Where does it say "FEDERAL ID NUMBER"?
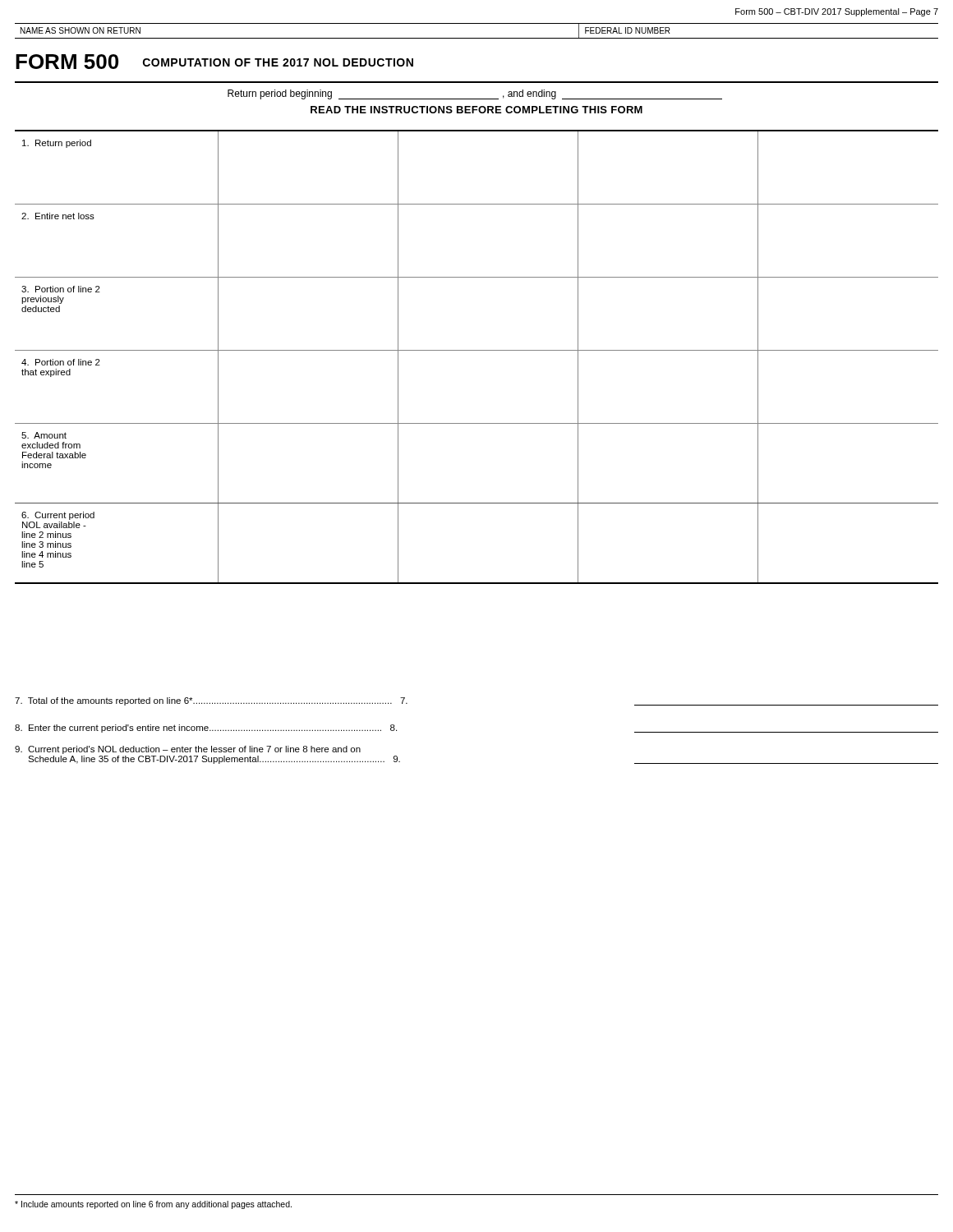Image resolution: width=953 pixels, height=1232 pixels. tap(627, 31)
